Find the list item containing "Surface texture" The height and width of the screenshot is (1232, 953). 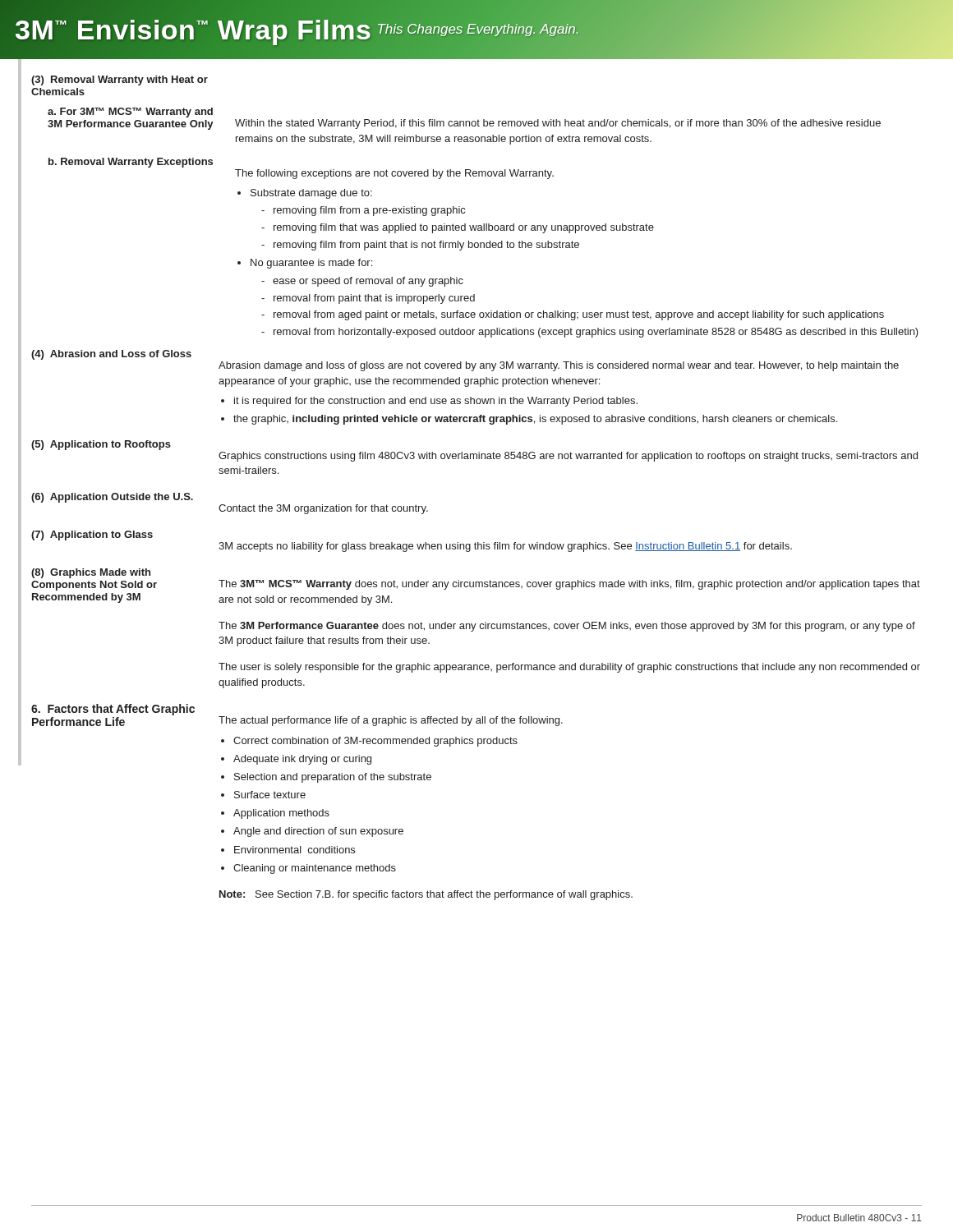click(270, 795)
